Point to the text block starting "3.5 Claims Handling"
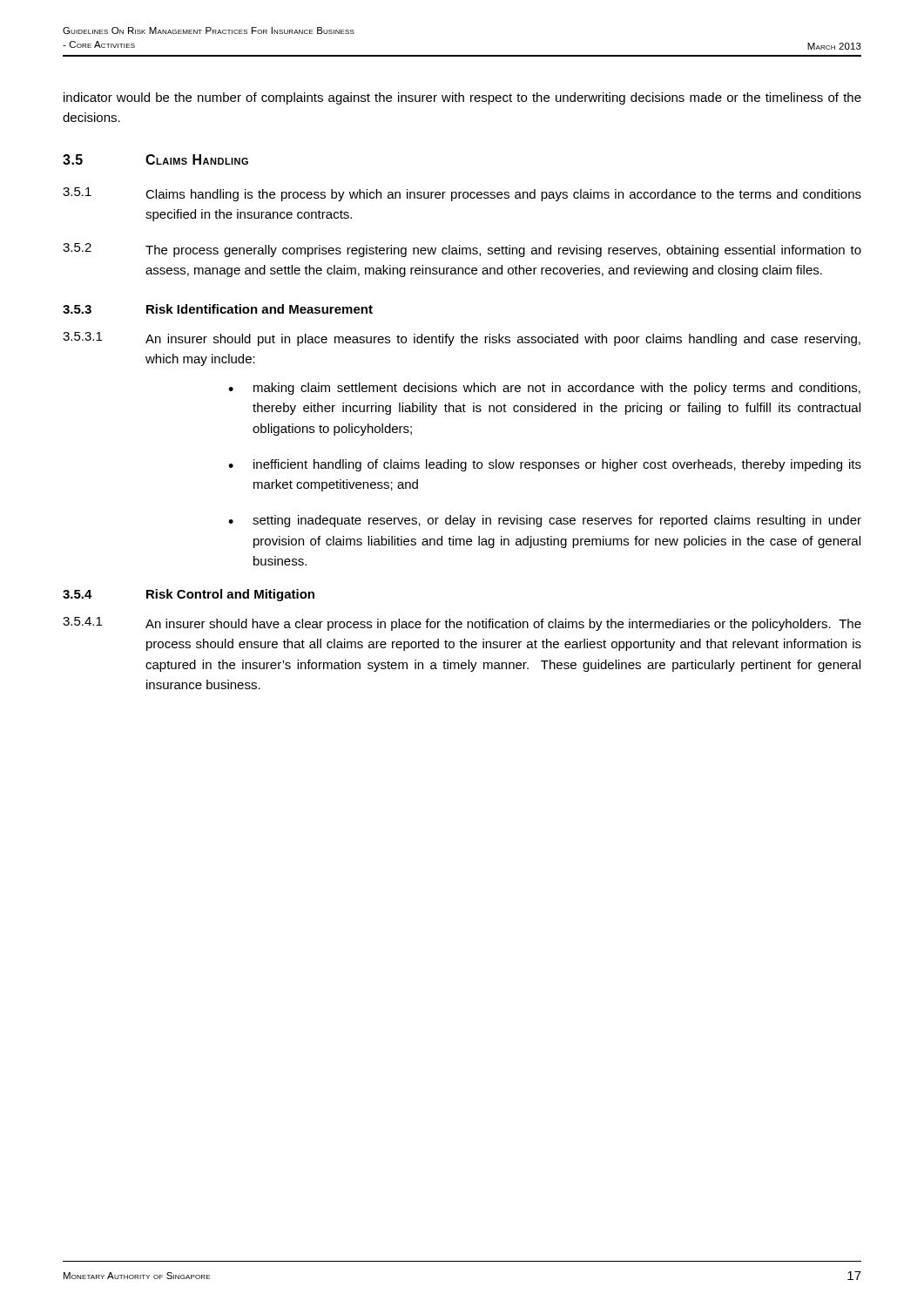The height and width of the screenshot is (1307, 924). tap(156, 160)
